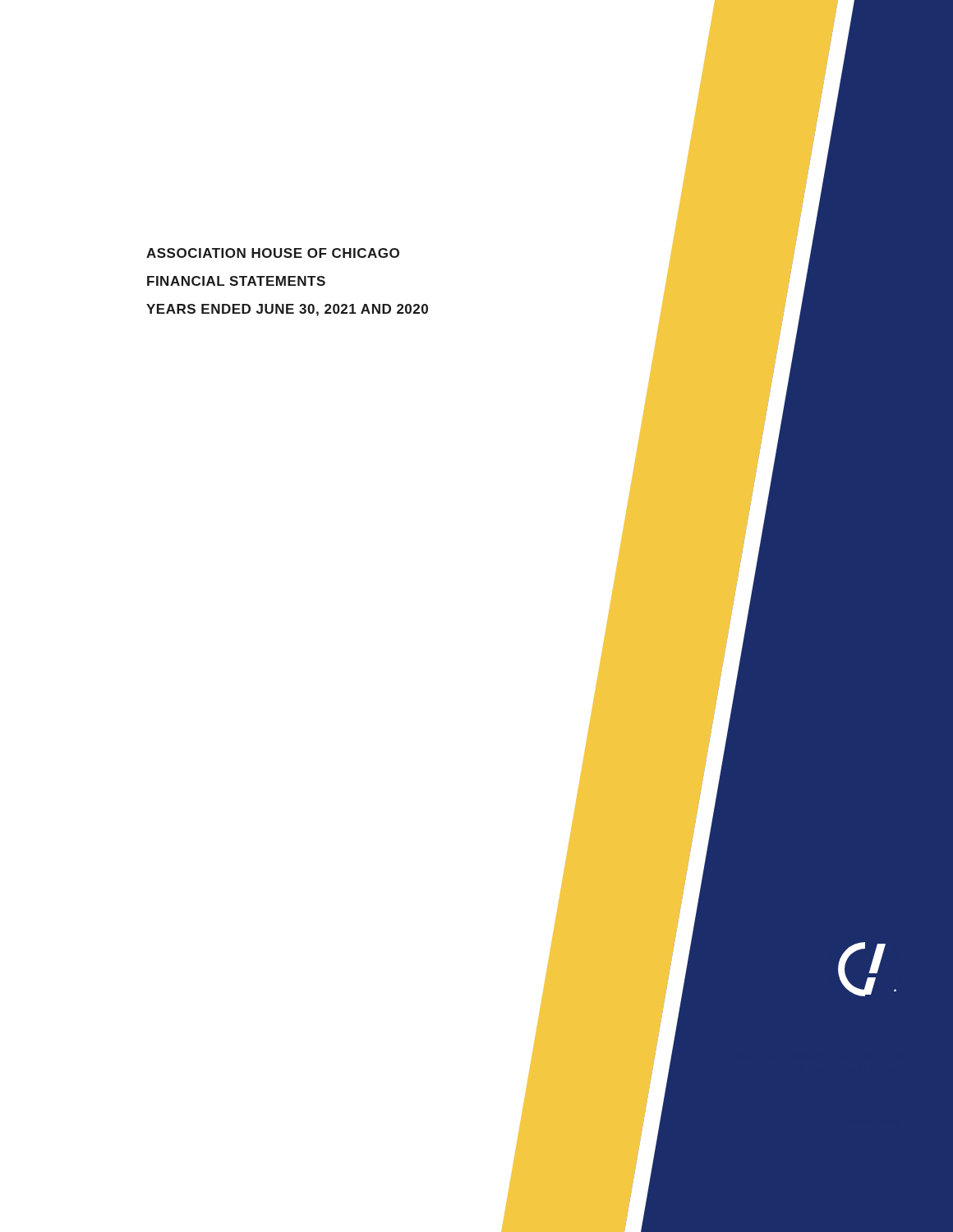953x1232 pixels.
Task: Select a logo
Action: click(x=865, y=969)
